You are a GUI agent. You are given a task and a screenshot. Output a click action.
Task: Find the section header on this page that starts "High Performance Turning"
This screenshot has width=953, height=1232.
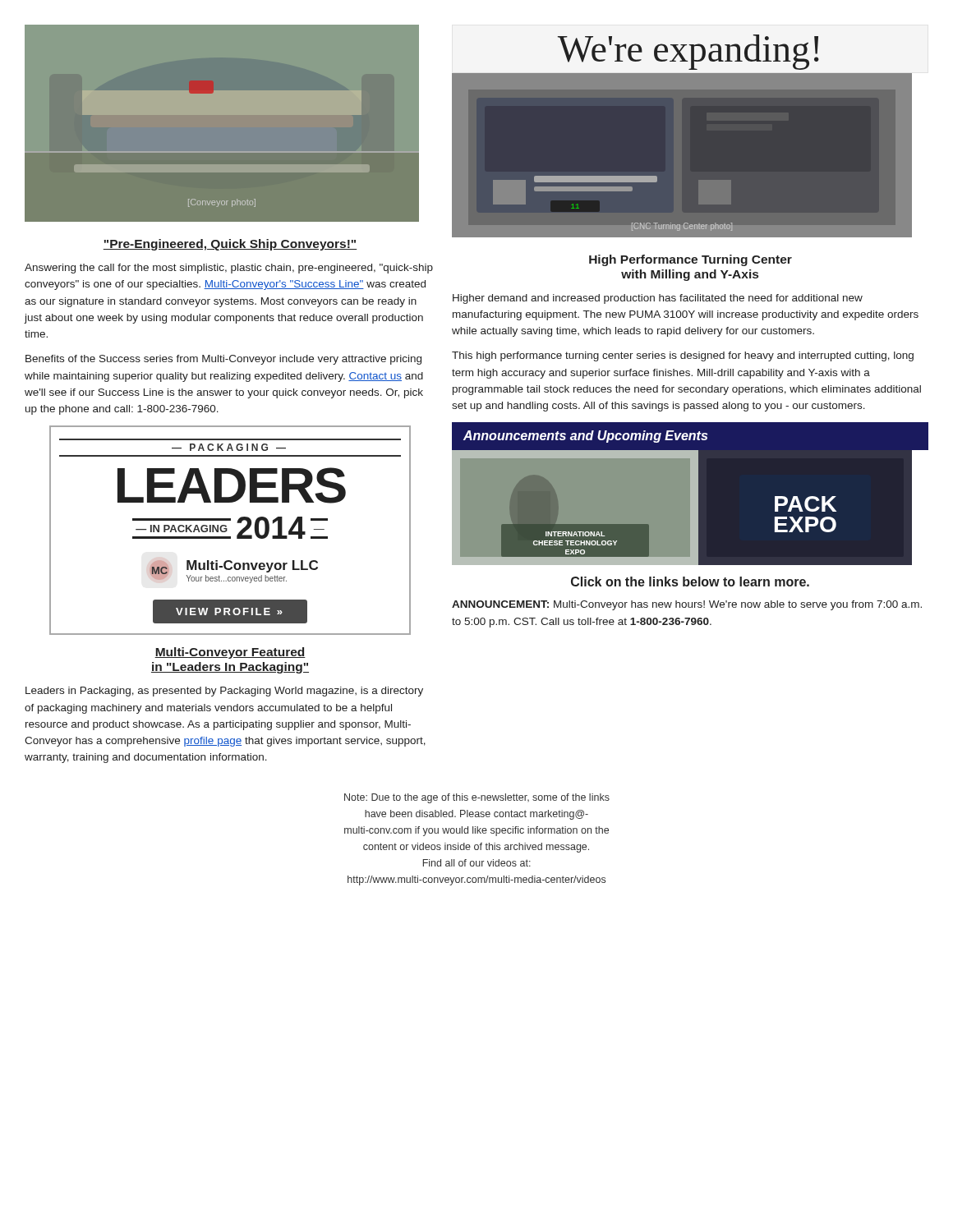click(x=690, y=266)
